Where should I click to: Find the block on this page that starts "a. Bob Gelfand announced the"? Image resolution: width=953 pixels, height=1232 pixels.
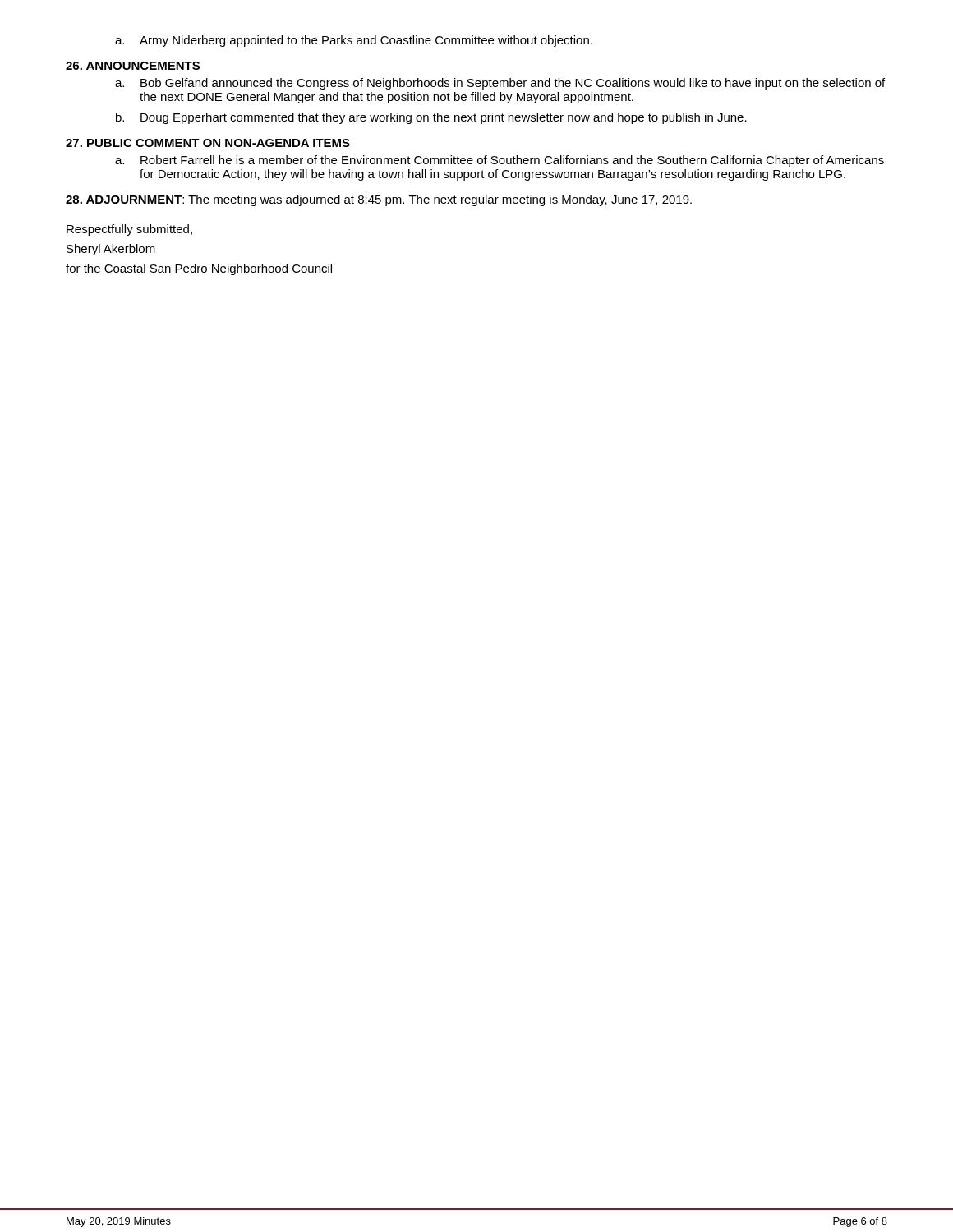click(501, 90)
